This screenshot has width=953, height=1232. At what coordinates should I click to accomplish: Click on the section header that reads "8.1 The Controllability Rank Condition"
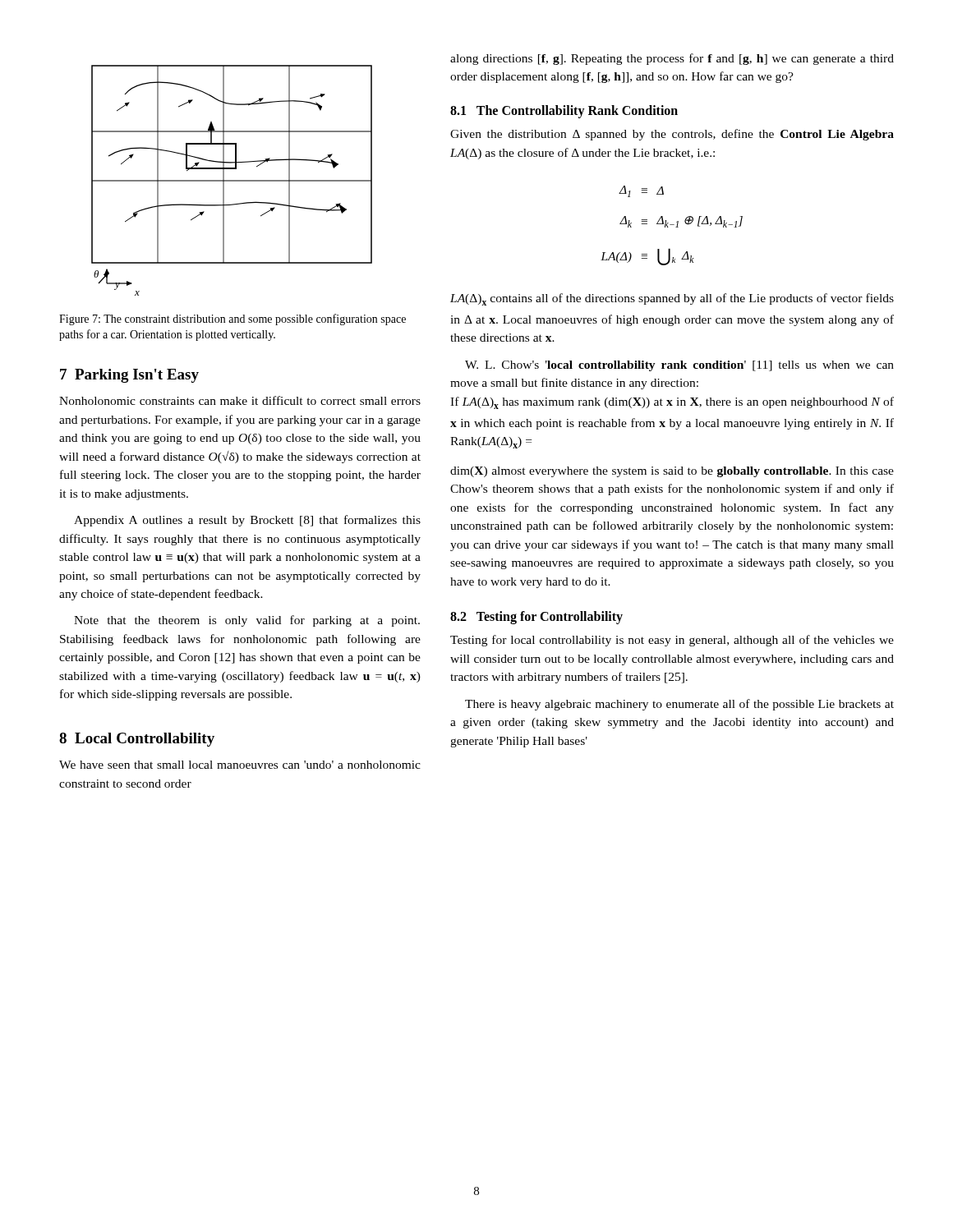coord(564,110)
